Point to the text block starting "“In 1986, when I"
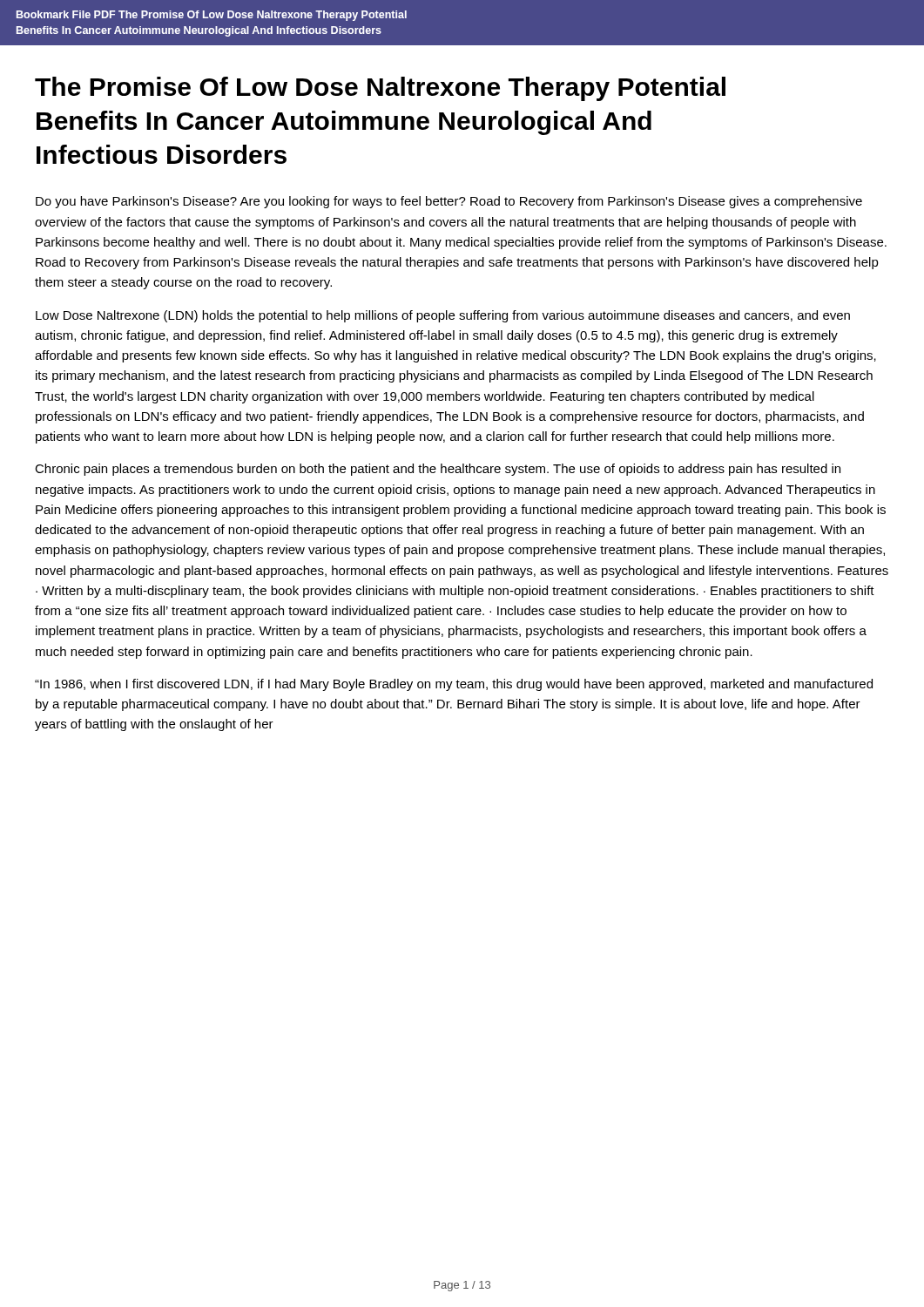Viewport: 924px width, 1307px height. pos(454,704)
